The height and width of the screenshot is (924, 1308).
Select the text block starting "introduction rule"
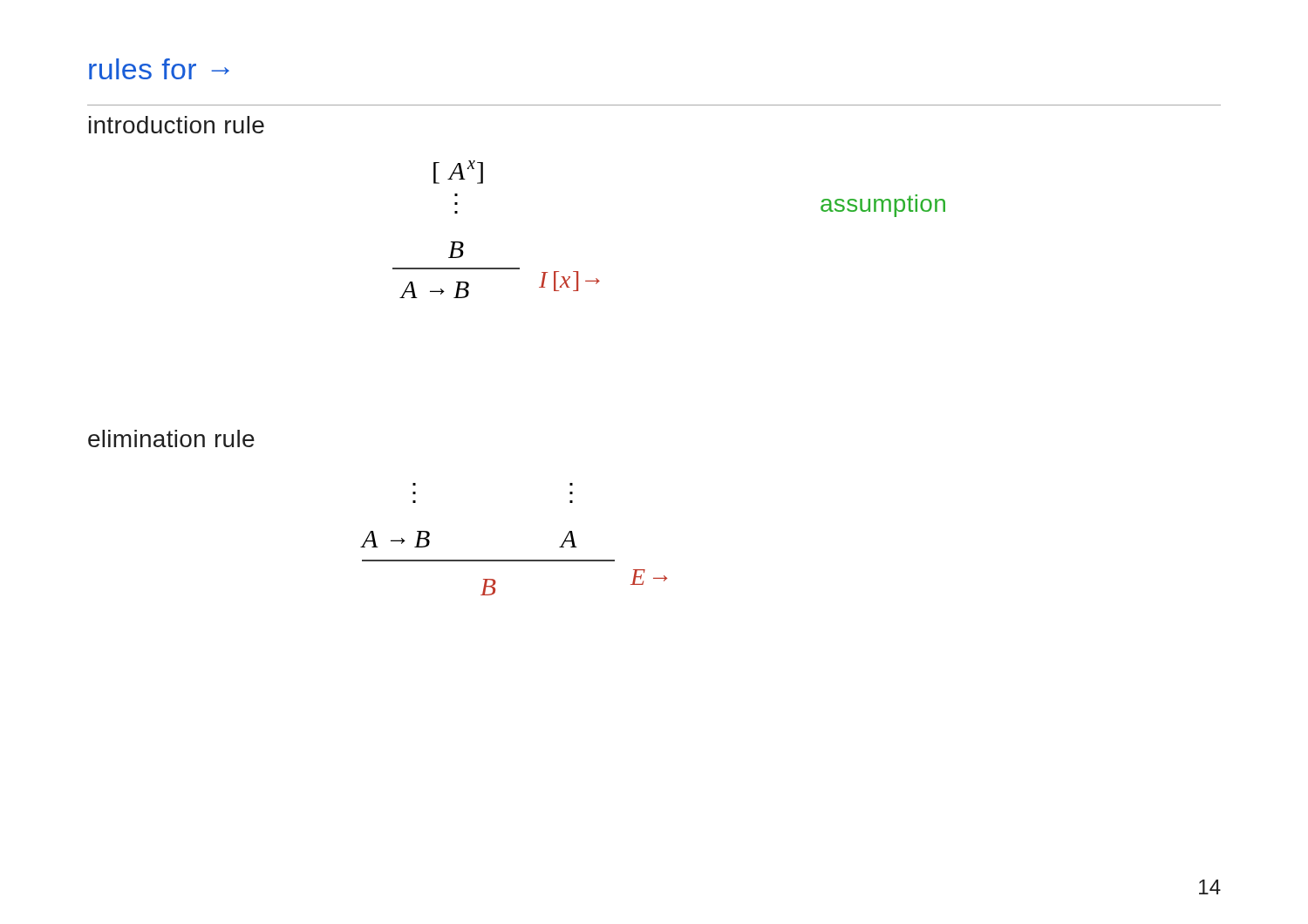tap(176, 125)
